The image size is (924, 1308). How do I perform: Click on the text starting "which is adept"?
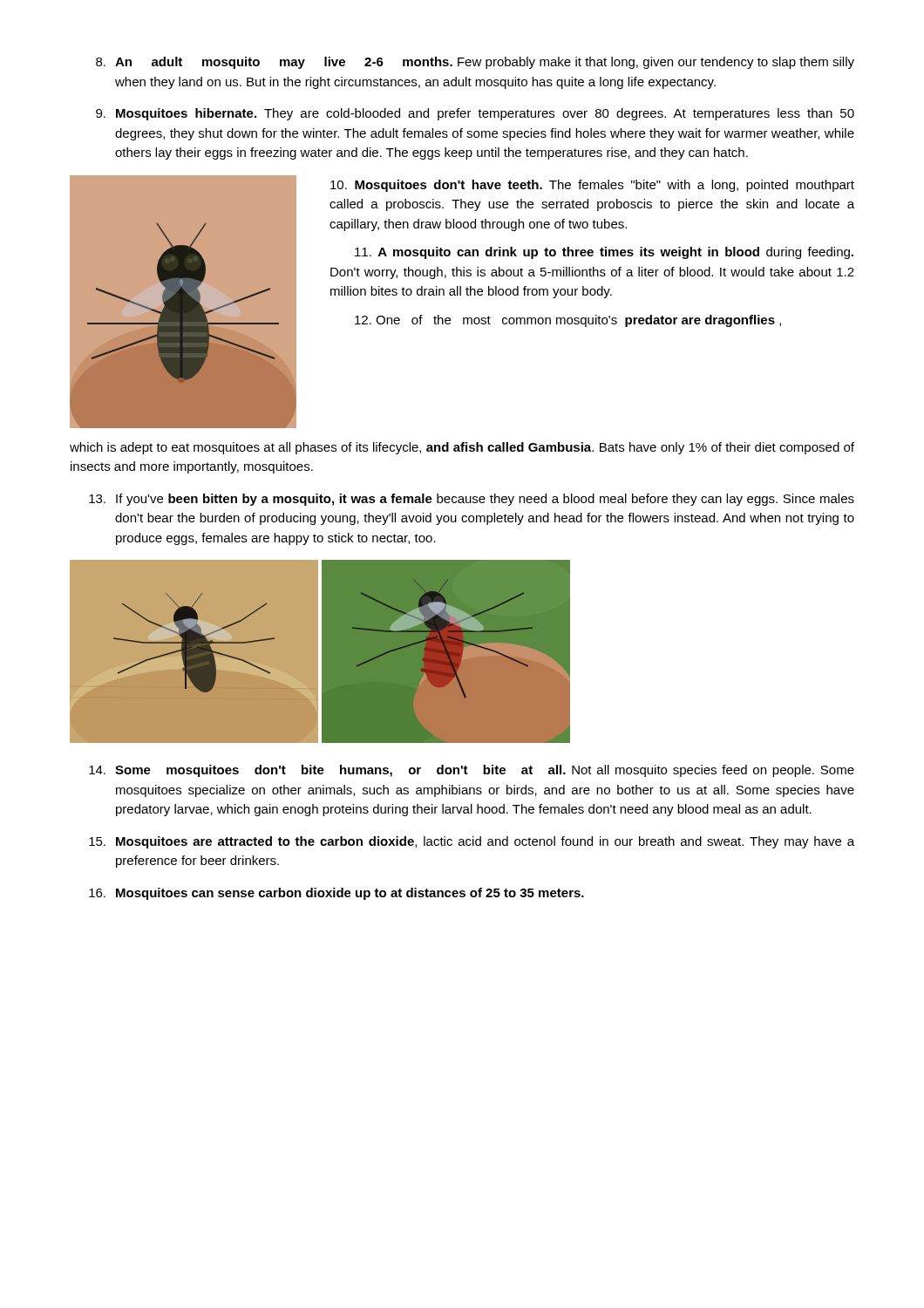click(462, 456)
